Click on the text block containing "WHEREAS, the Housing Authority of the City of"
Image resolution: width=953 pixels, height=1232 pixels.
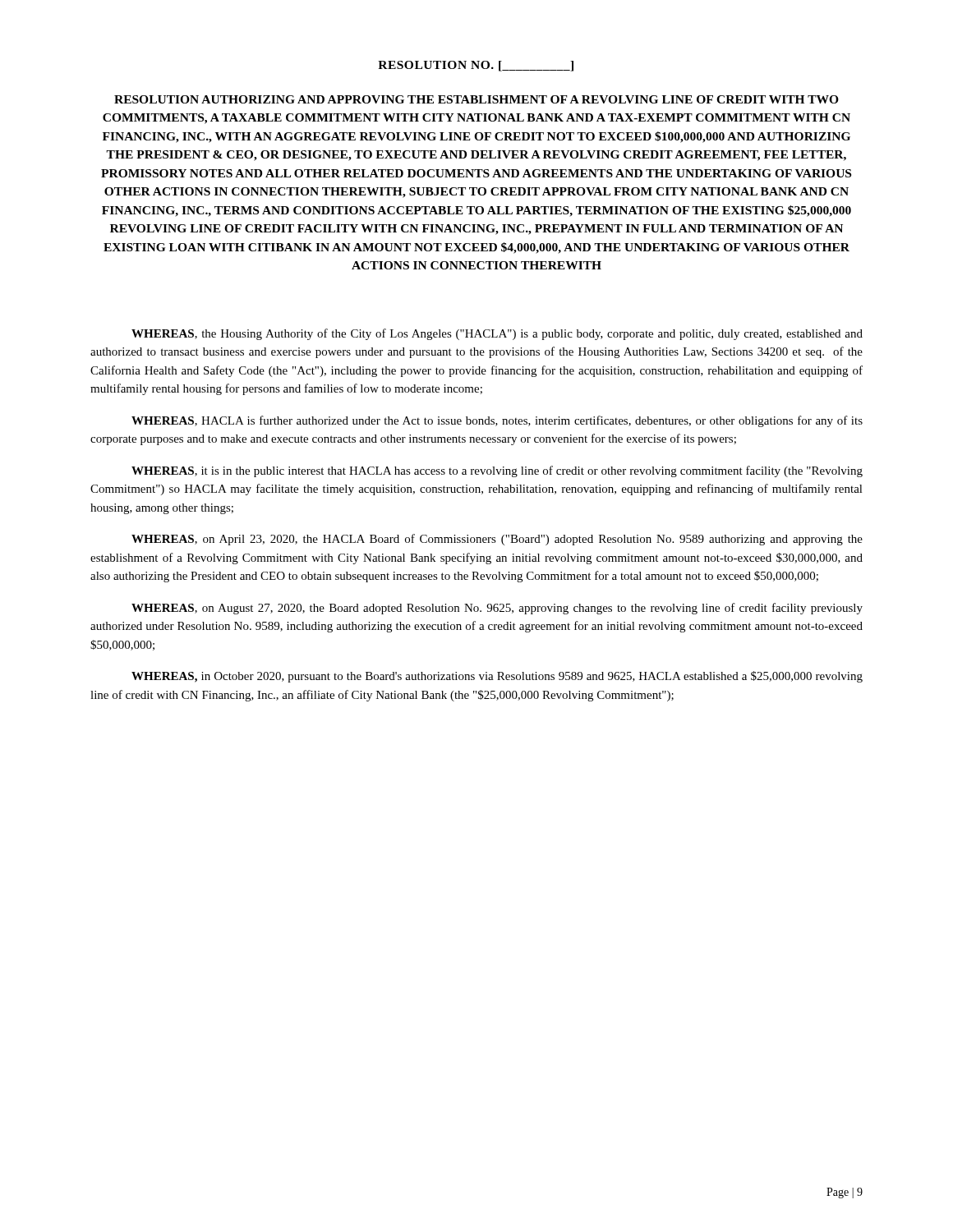[x=476, y=361]
